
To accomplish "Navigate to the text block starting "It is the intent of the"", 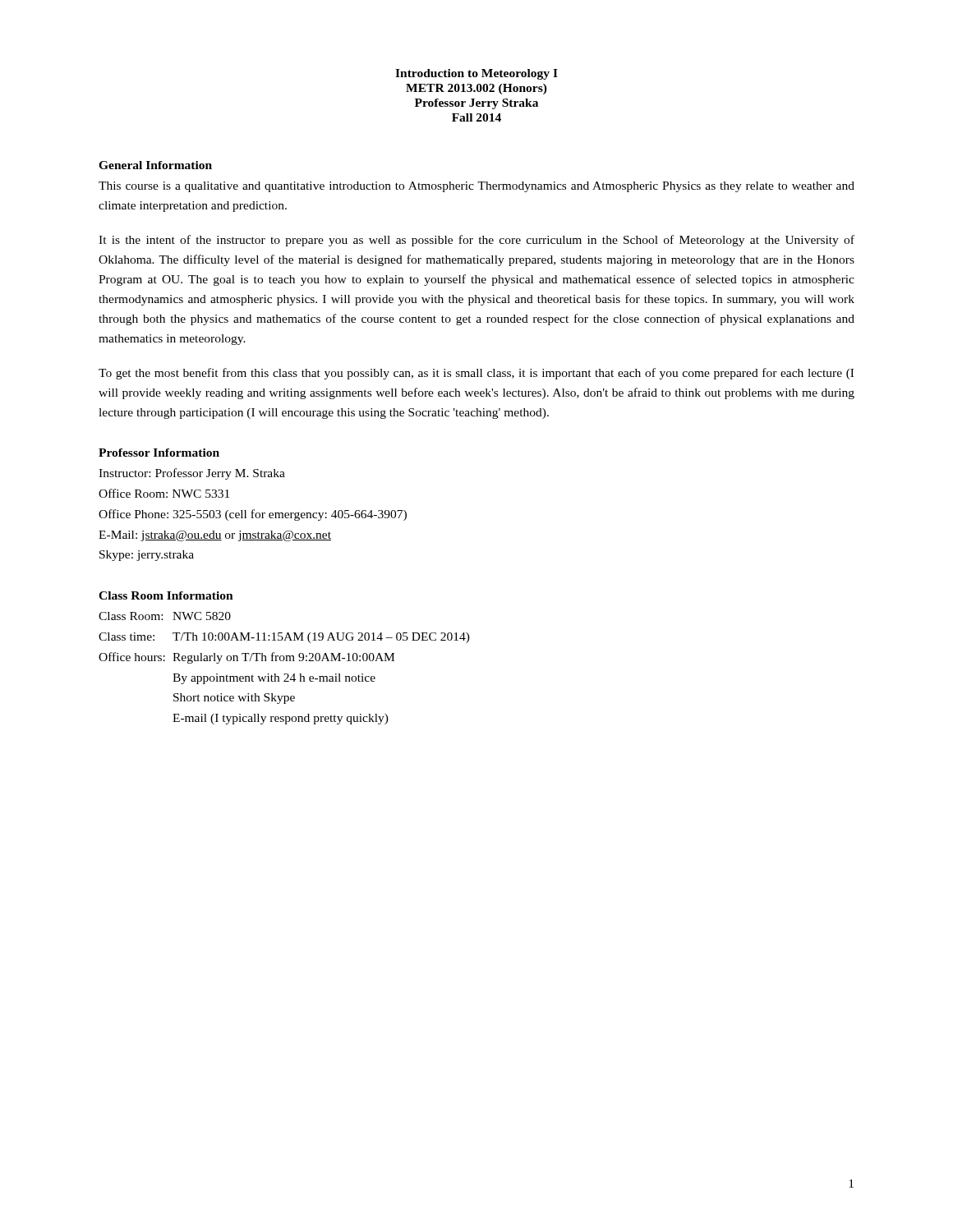I will point(476,289).
